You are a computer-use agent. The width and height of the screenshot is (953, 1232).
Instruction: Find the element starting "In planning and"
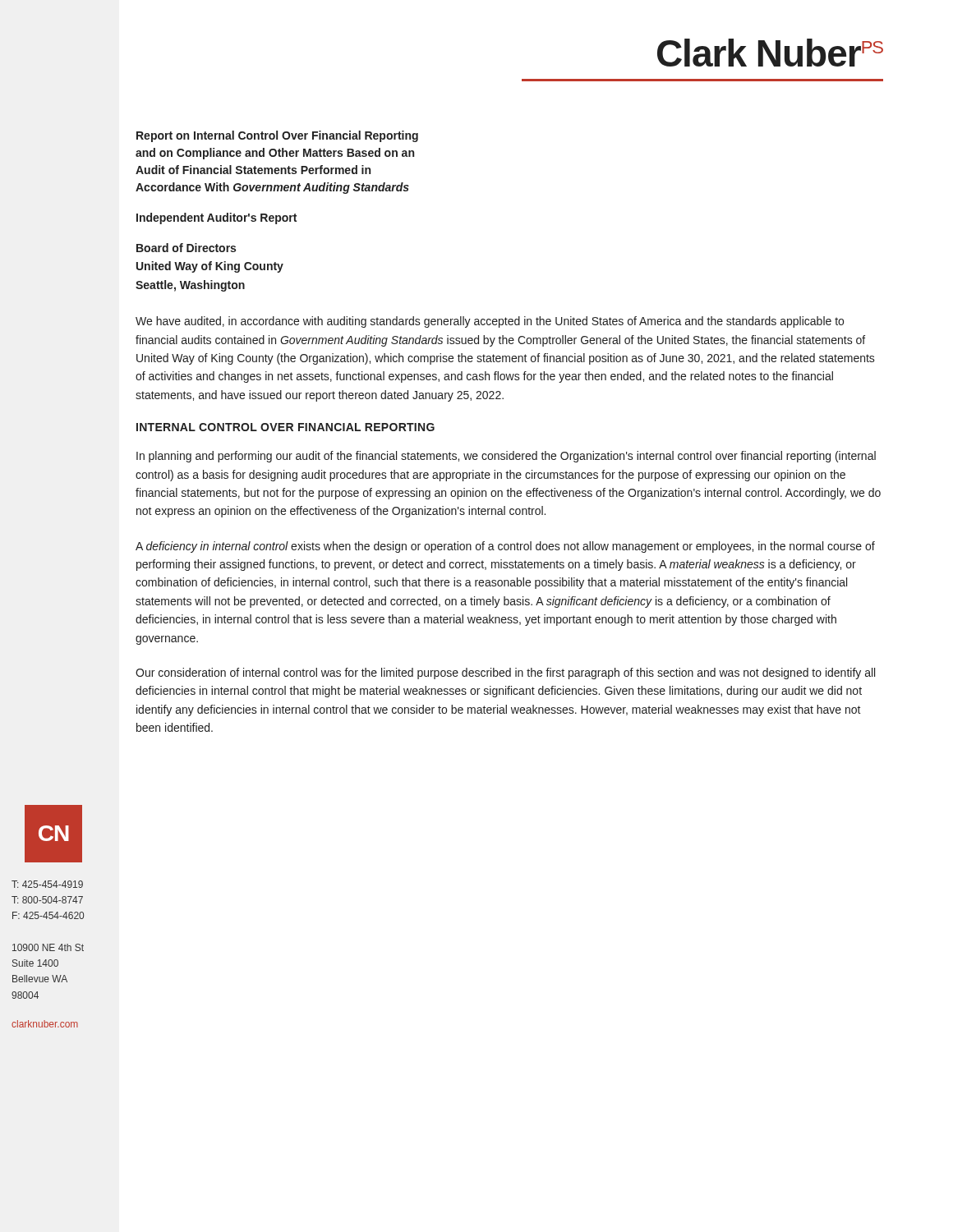tap(508, 484)
